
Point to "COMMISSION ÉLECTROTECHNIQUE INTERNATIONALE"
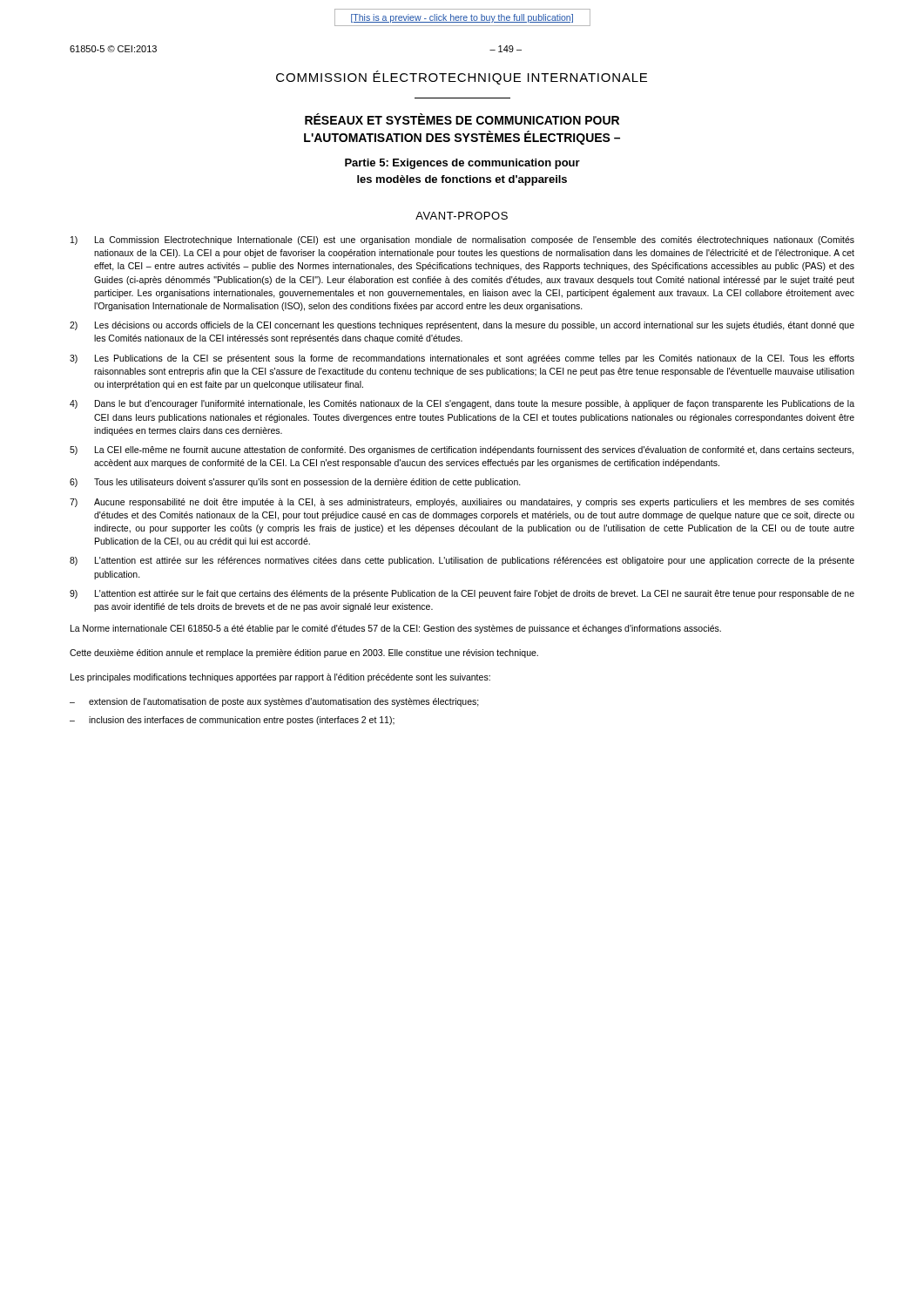462,77
